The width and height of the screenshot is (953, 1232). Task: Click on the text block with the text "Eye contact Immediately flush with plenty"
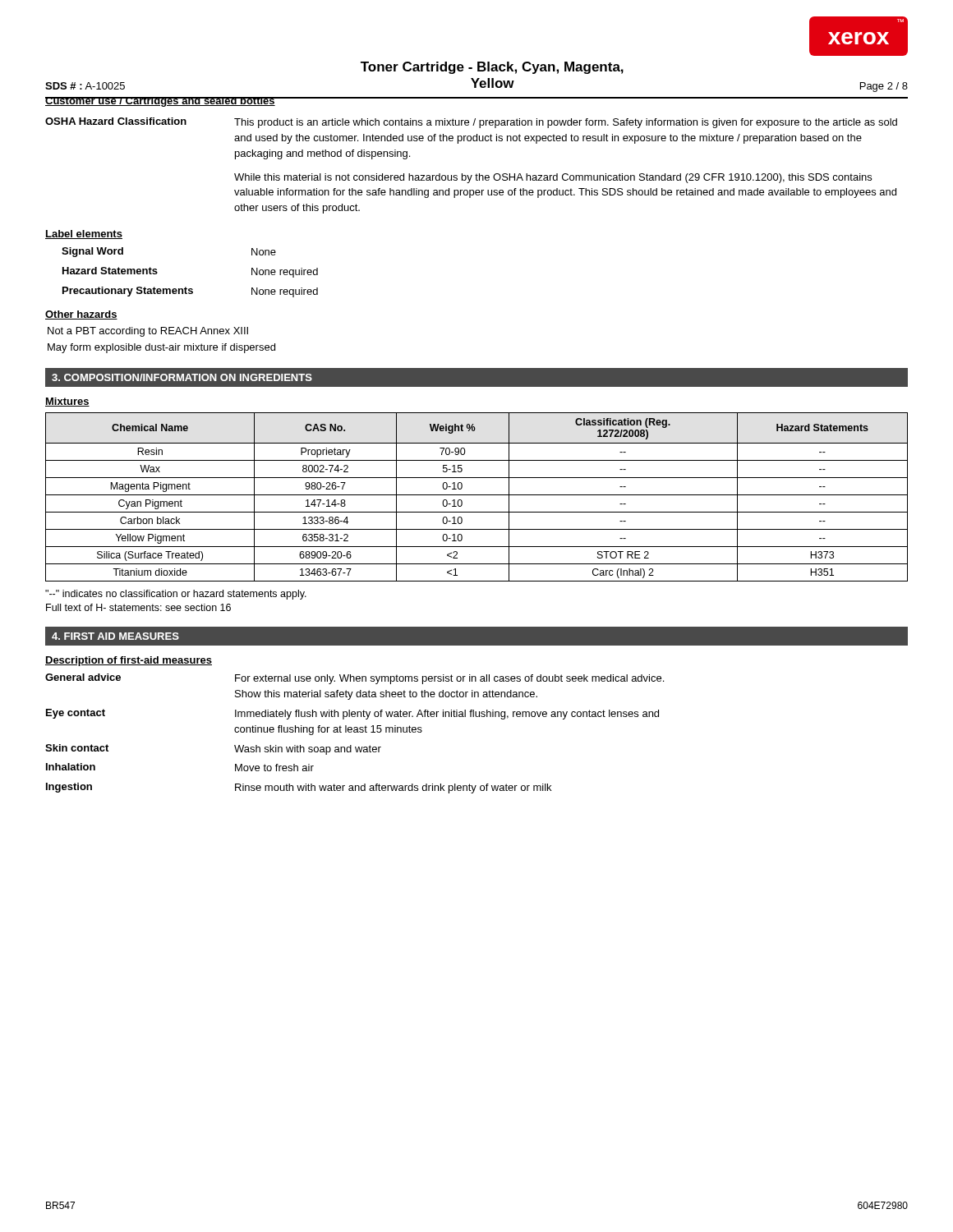pos(476,722)
